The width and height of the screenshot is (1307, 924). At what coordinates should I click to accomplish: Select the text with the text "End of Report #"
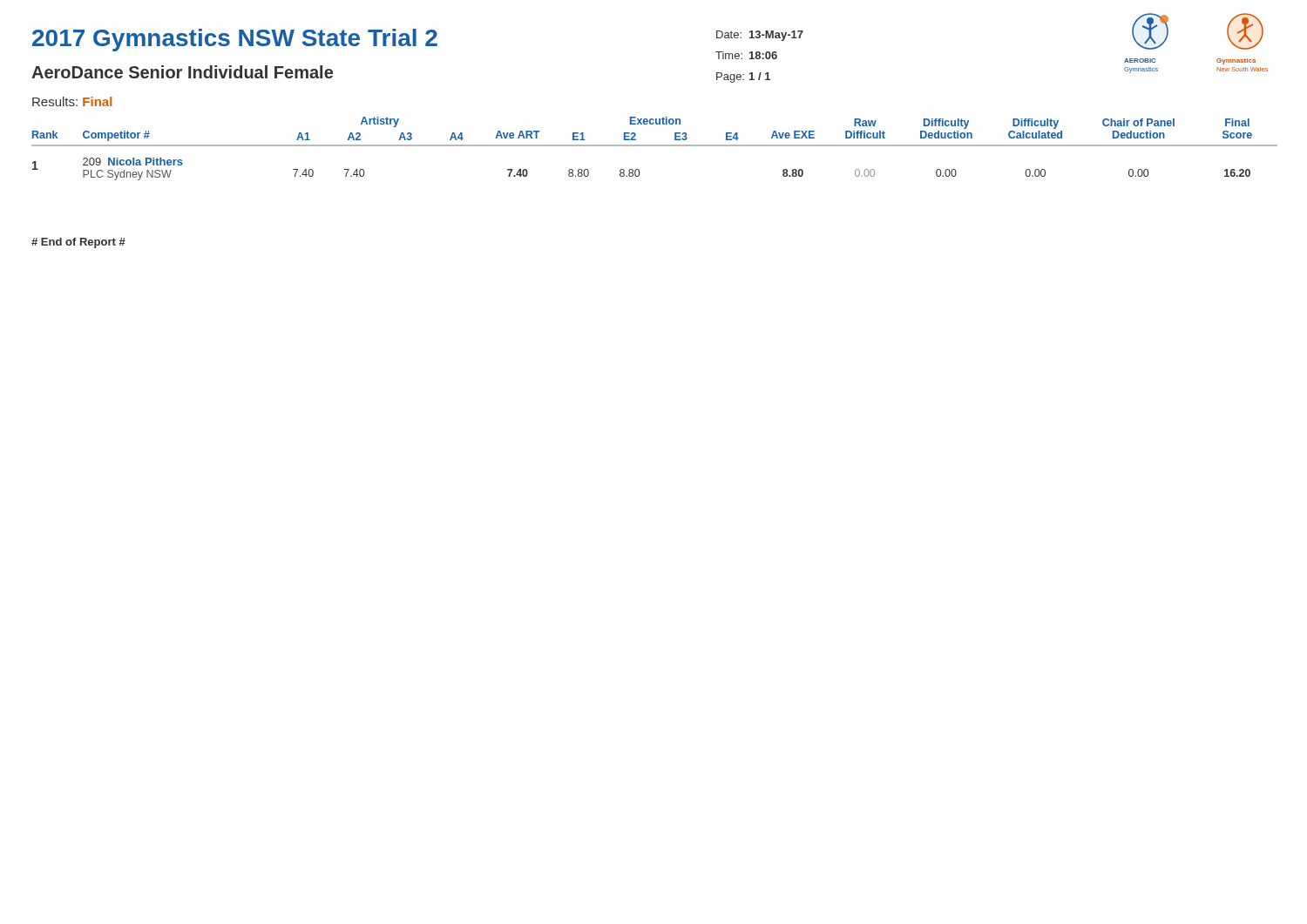point(78,242)
